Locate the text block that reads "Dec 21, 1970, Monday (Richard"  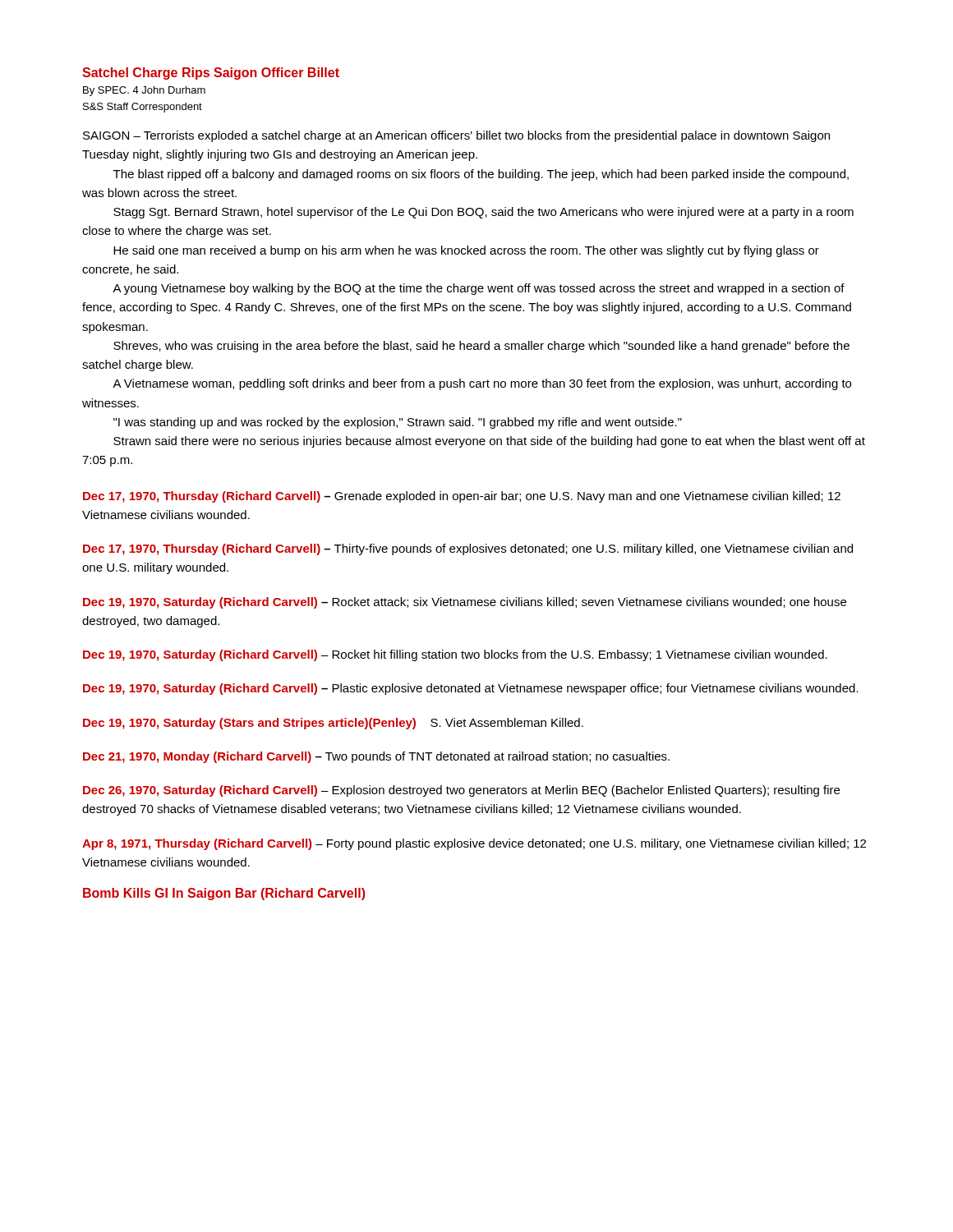pyautogui.click(x=376, y=756)
